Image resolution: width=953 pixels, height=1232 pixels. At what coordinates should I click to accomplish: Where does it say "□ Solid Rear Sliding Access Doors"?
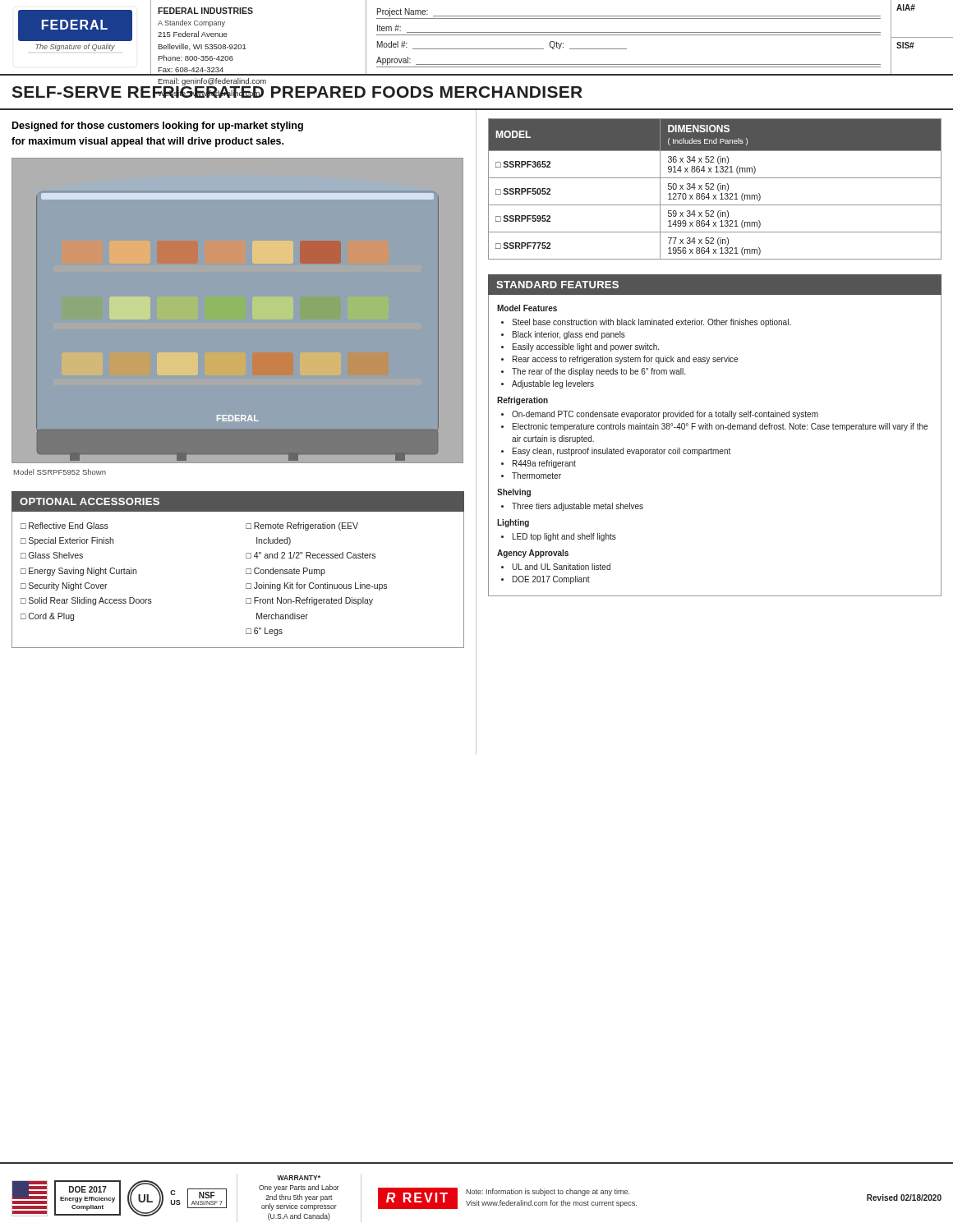coord(86,601)
